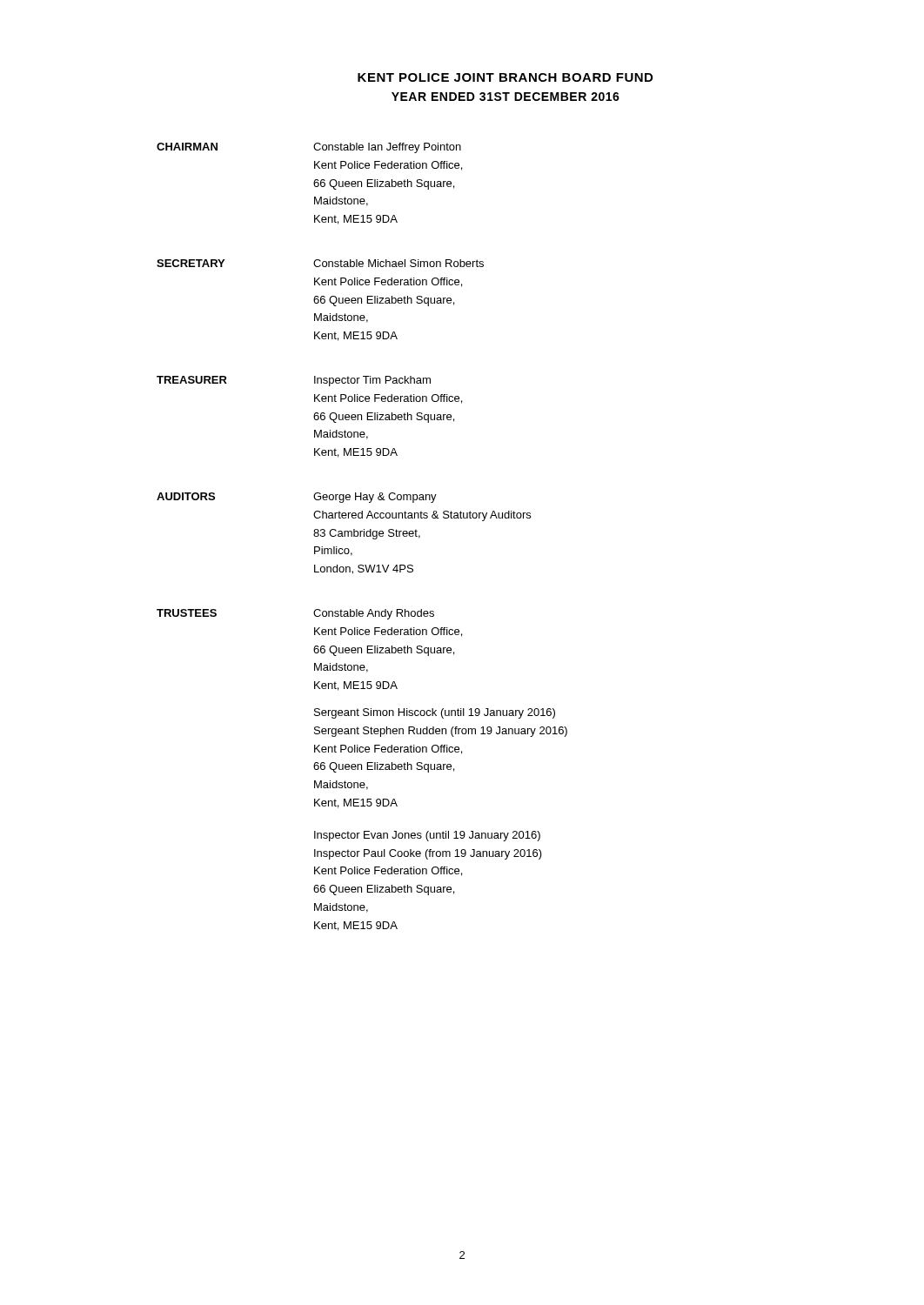Viewport: 924px width, 1305px height.
Task: Where is the passage that starts "Sergeant Simon Hiscock (until 19 January 2016)"?
Action: tap(441, 757)
